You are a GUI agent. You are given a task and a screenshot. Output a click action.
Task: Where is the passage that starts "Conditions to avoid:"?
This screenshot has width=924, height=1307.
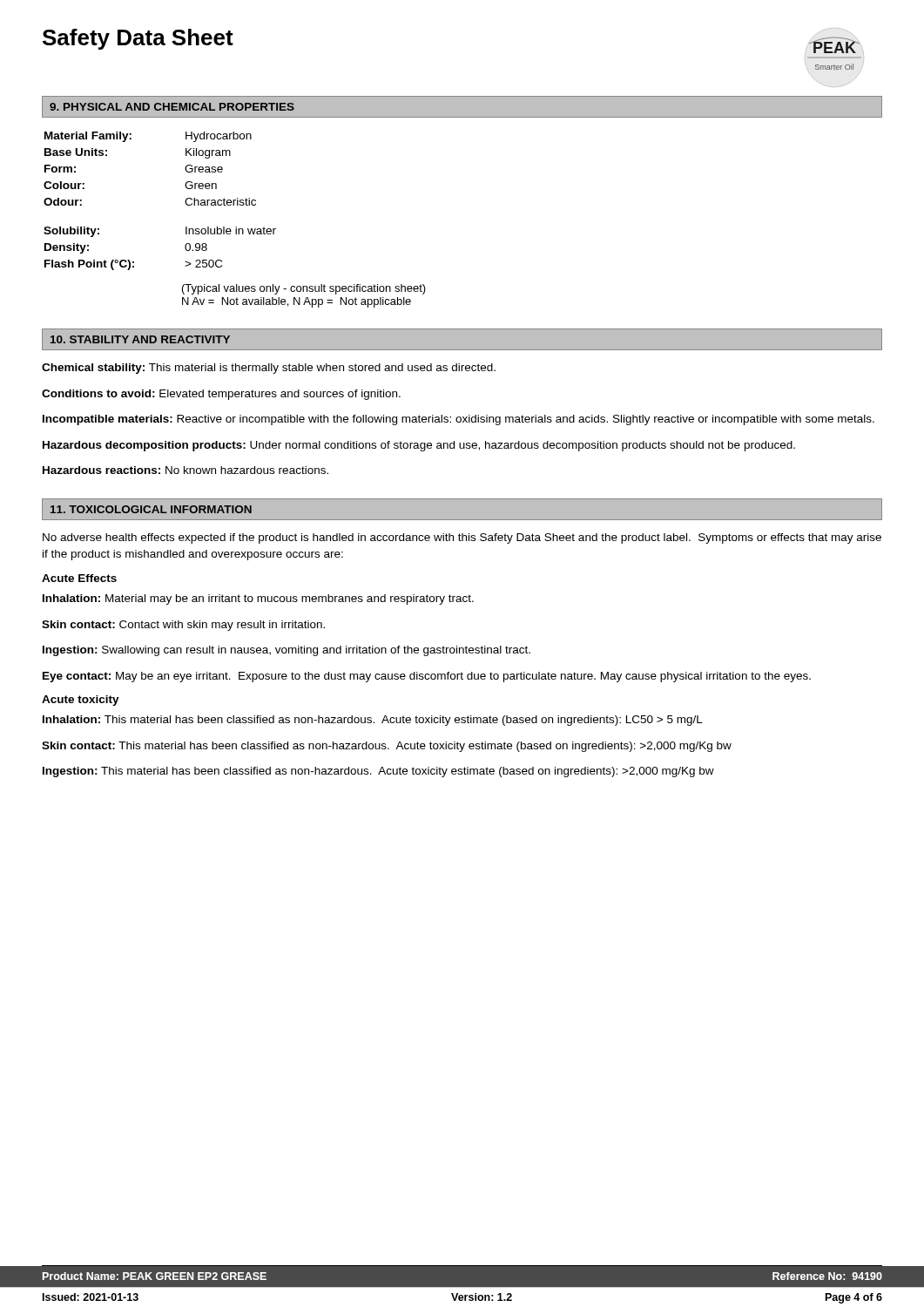pos(221,393)
